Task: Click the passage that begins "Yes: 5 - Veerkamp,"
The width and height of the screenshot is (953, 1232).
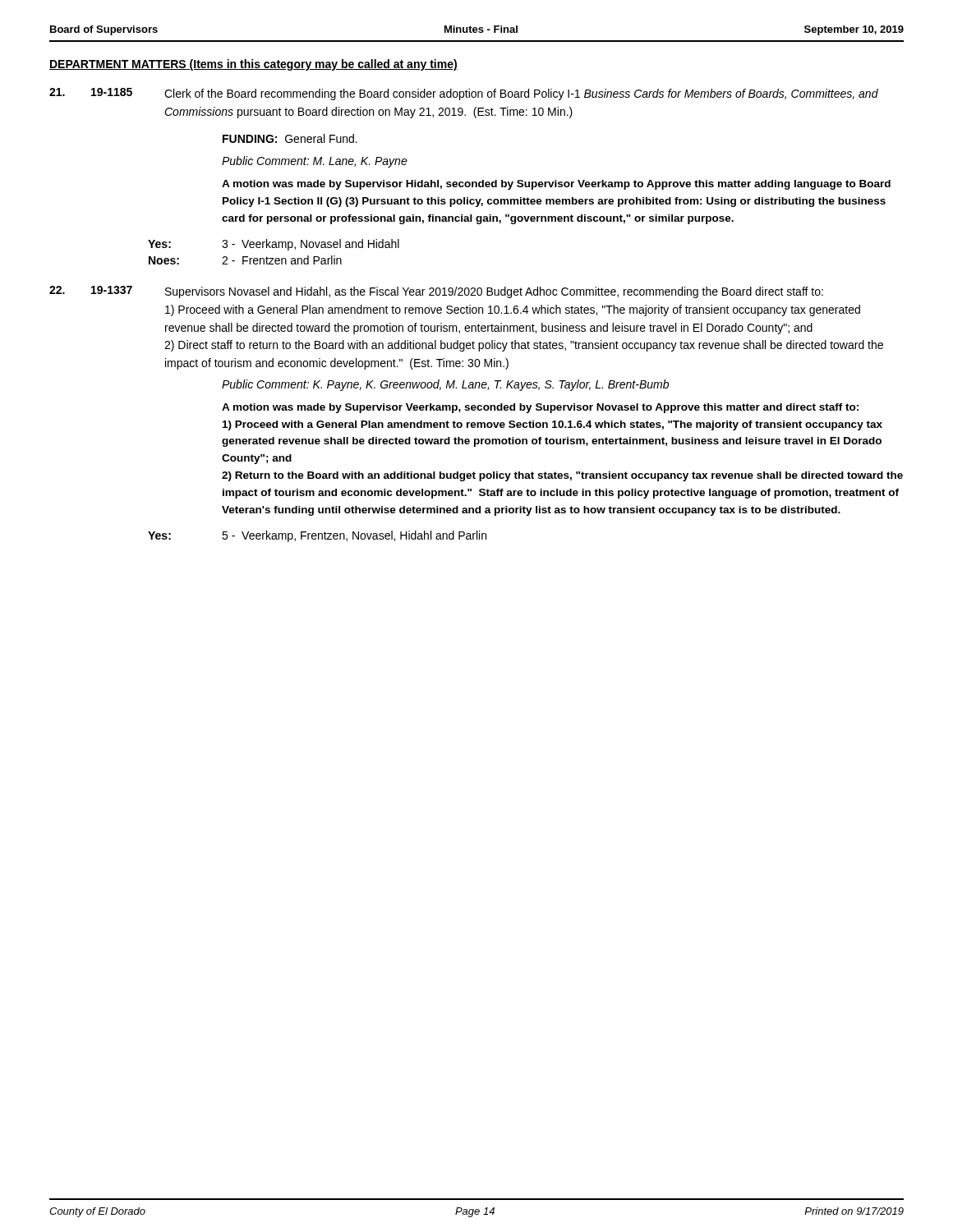Action: click(x=318, y=536)
